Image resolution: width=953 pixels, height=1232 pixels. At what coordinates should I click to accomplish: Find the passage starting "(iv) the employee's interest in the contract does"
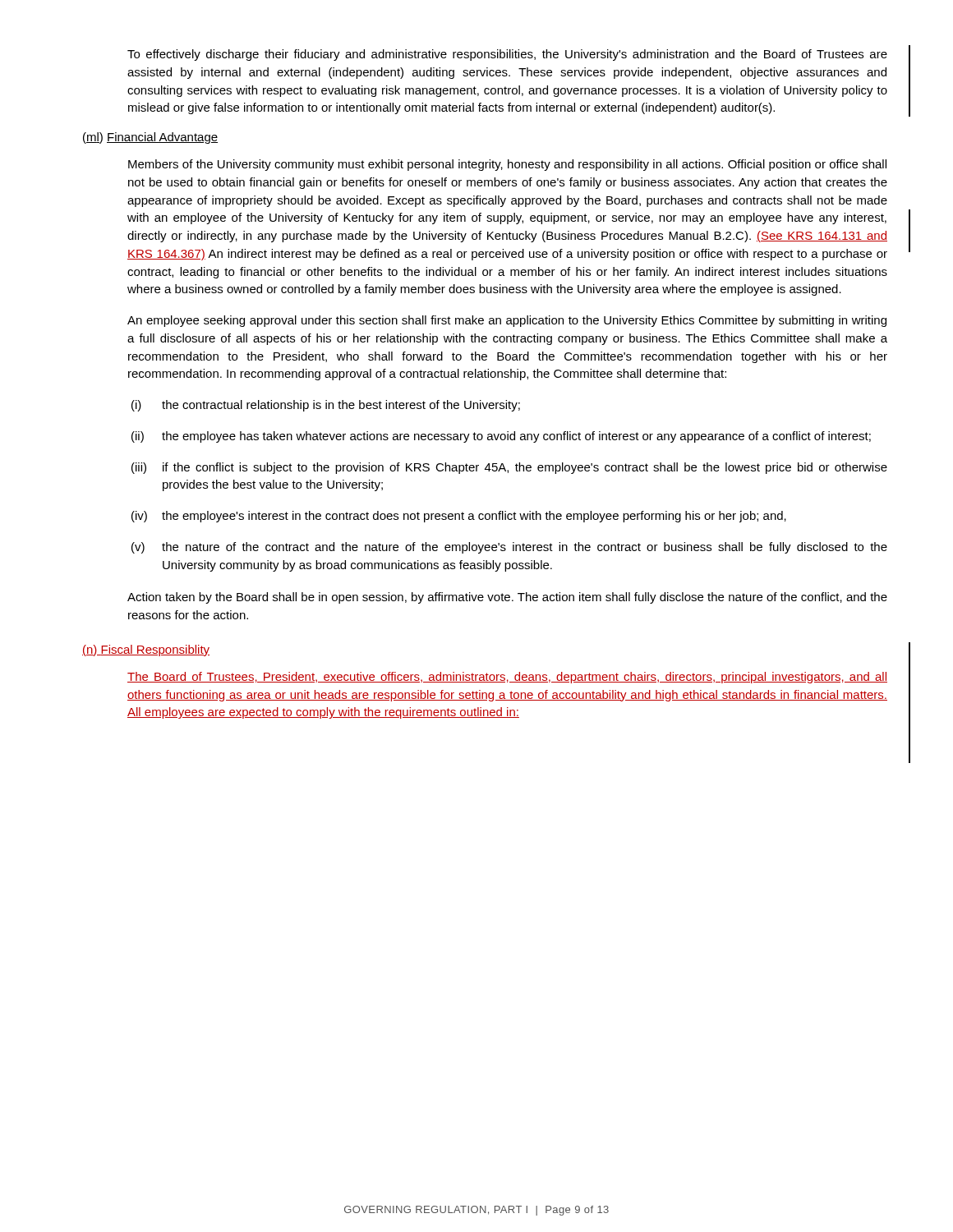point(507,516)
